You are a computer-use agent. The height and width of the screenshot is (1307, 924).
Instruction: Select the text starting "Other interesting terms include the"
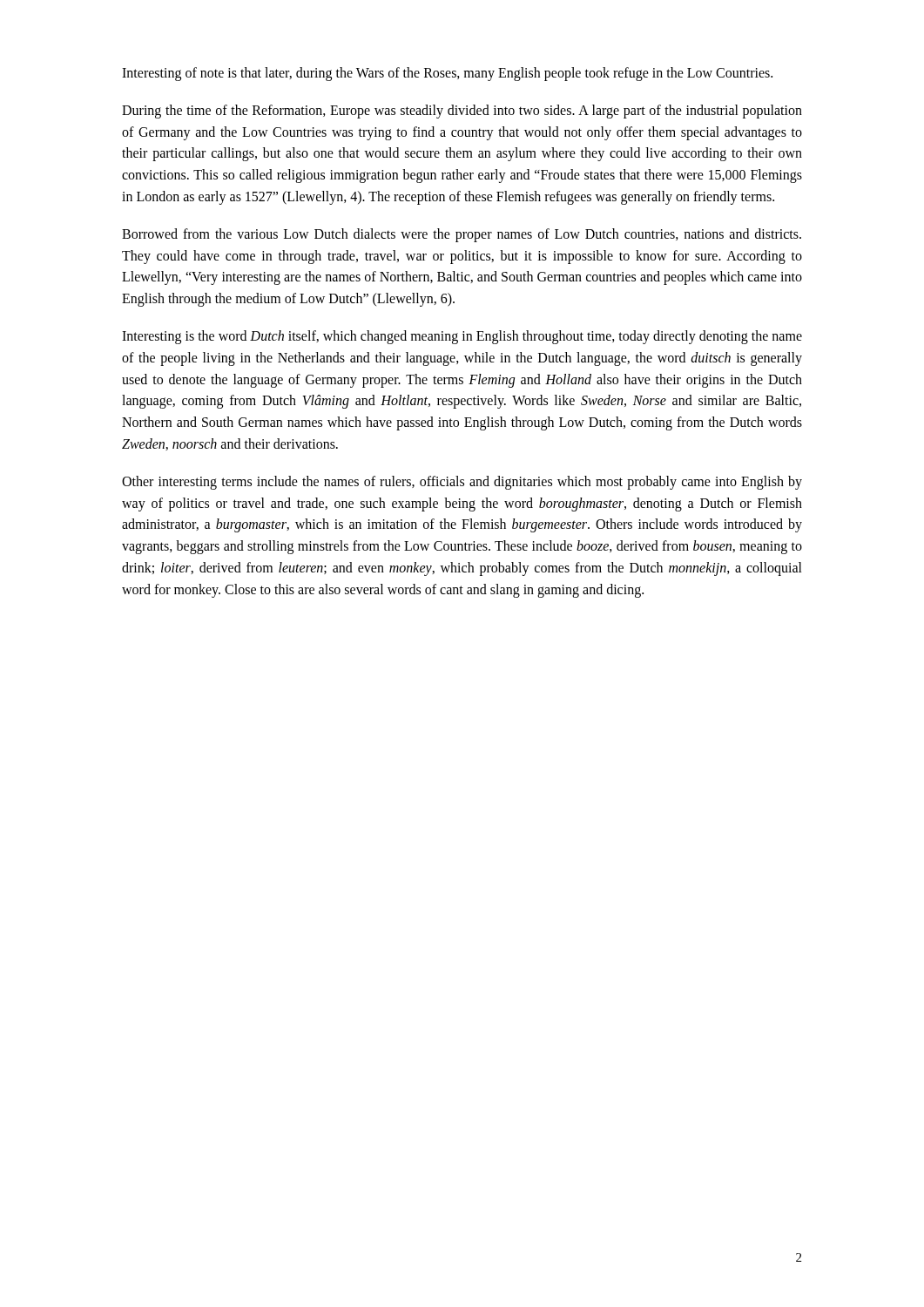pyautogui.click(x=462, y=535)
